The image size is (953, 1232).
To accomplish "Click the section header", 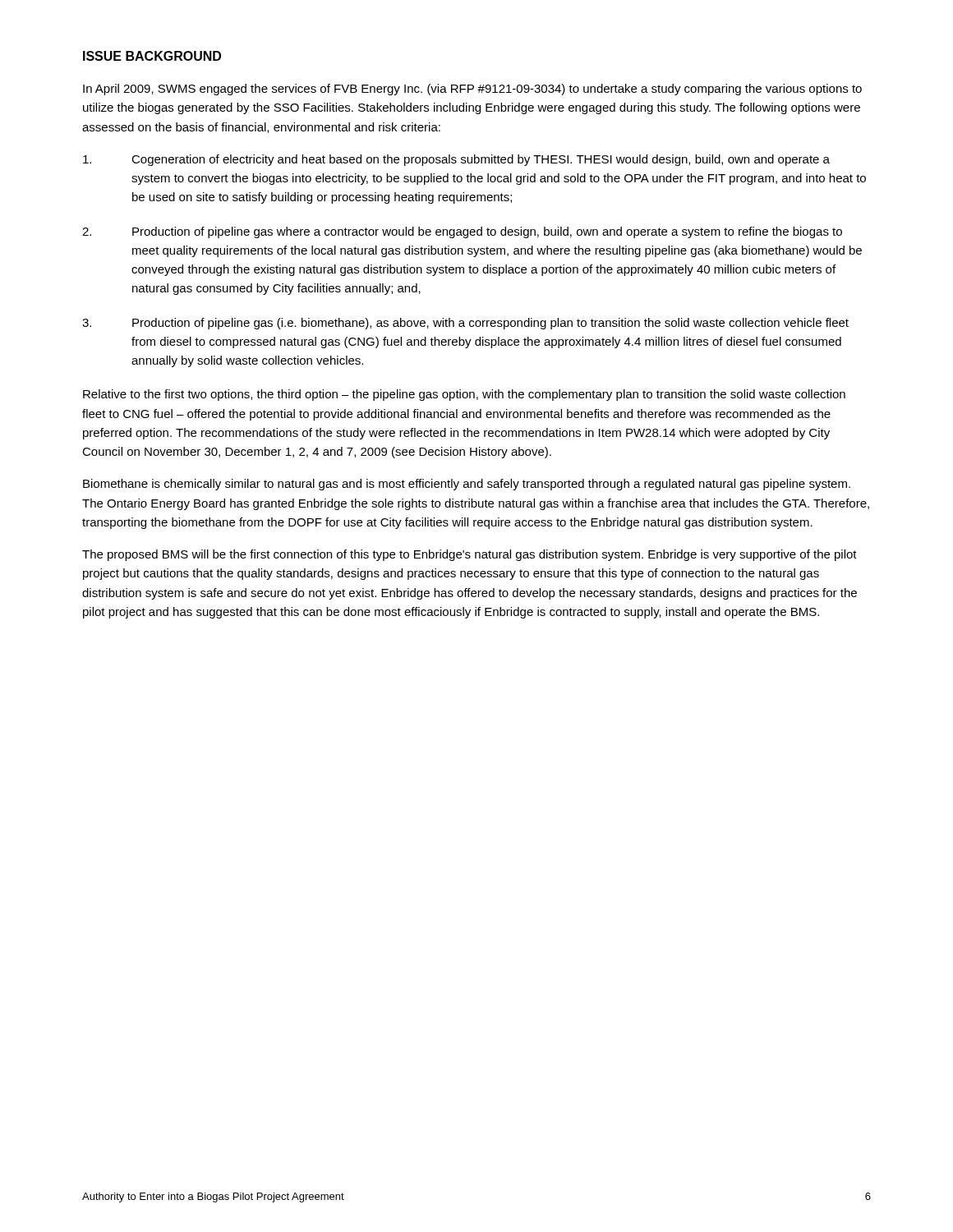I will [152, 56].
